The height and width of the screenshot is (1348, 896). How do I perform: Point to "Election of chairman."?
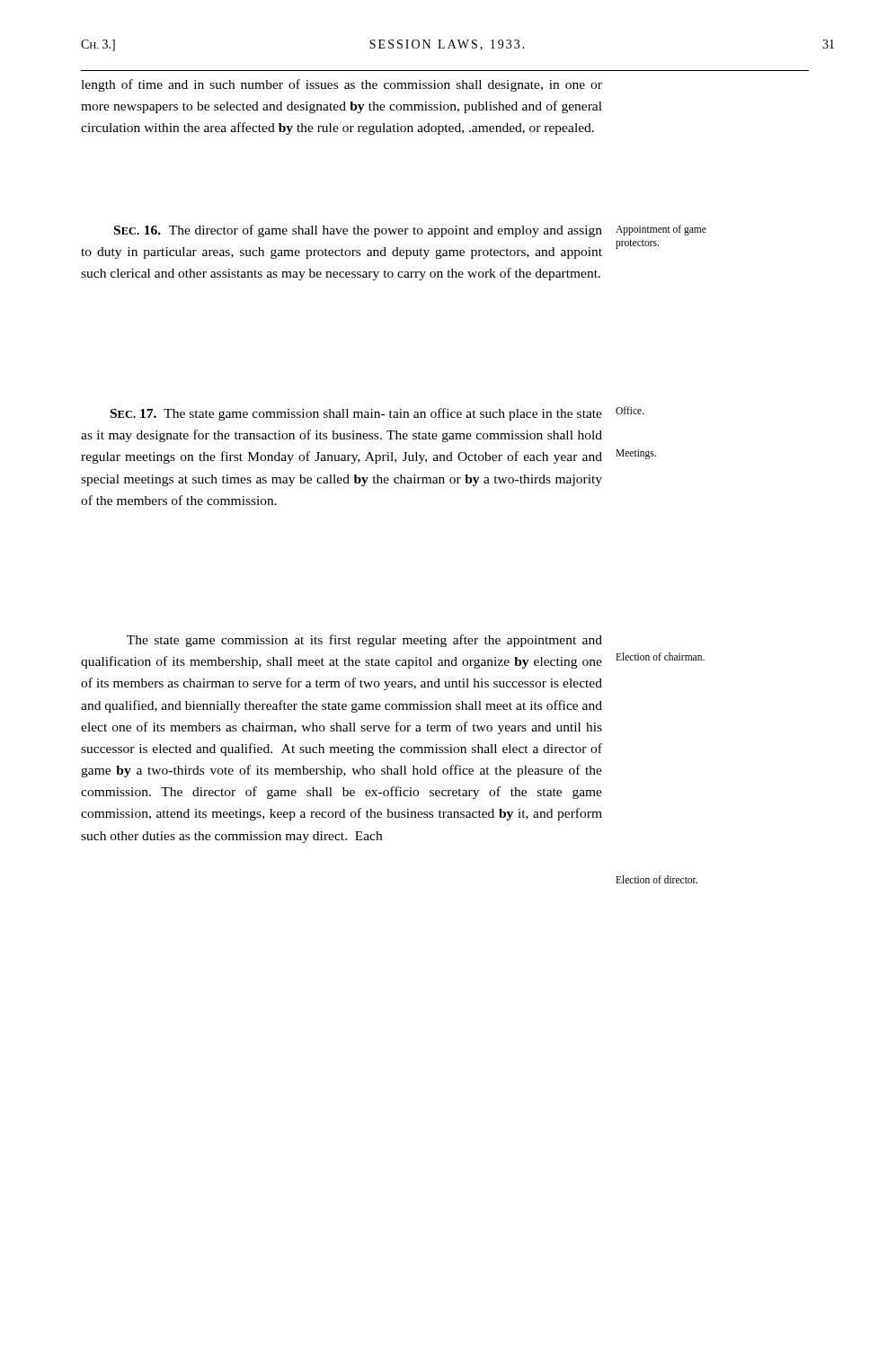pos(660,657)
